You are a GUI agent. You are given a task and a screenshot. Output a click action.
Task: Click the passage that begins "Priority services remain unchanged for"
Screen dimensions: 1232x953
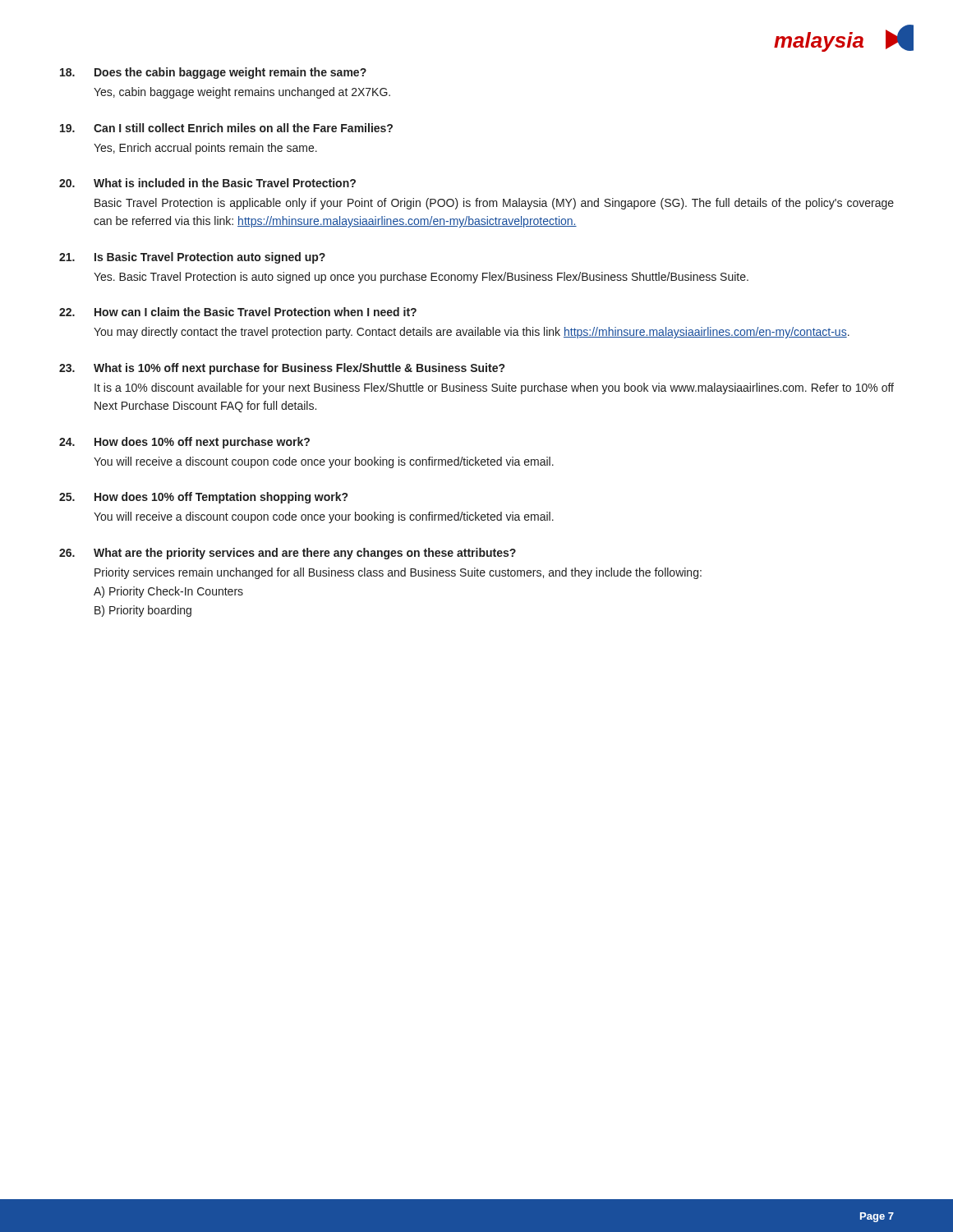398,572
